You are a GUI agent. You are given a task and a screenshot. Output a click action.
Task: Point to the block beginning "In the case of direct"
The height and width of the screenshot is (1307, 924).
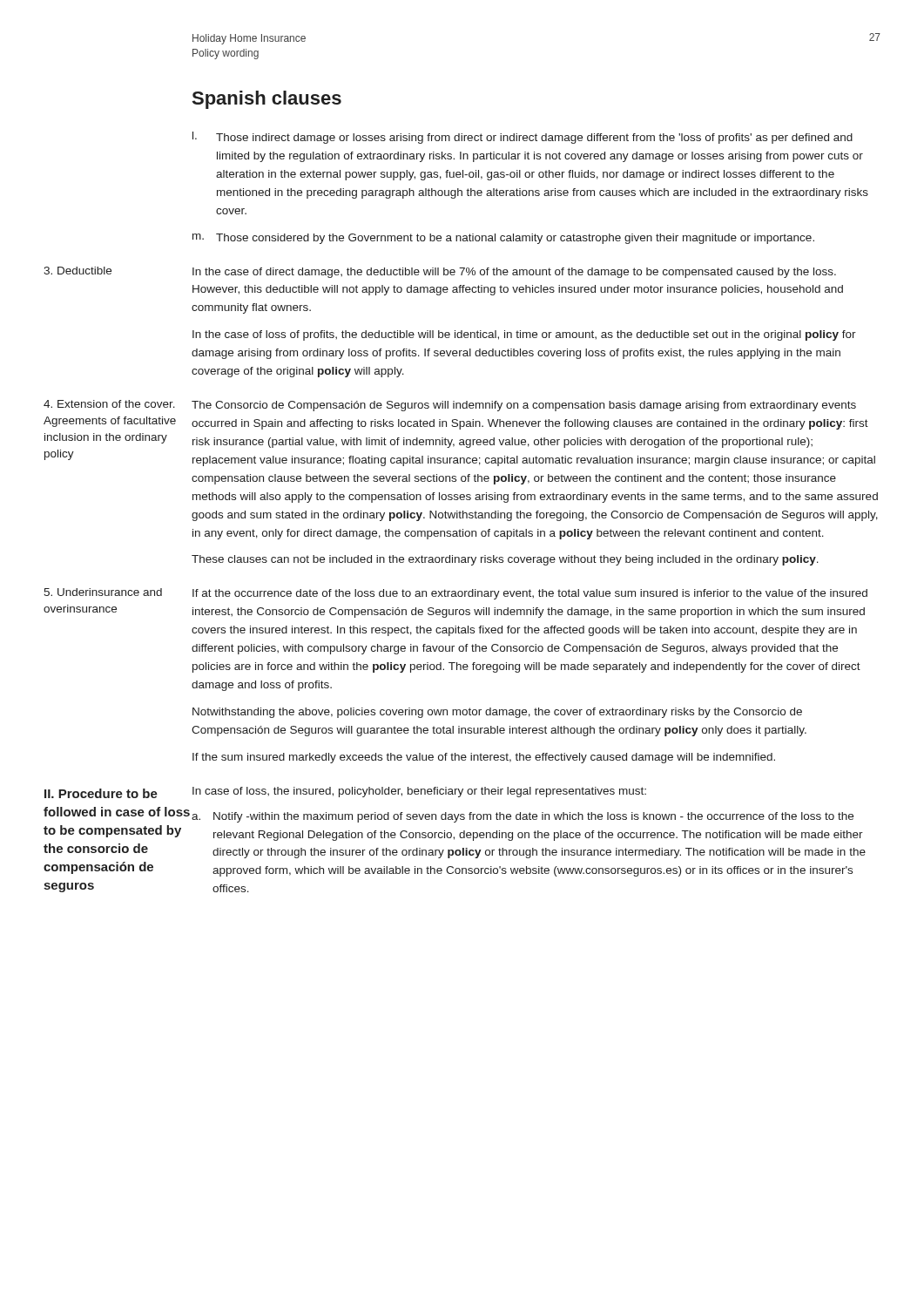coord(518,289)
